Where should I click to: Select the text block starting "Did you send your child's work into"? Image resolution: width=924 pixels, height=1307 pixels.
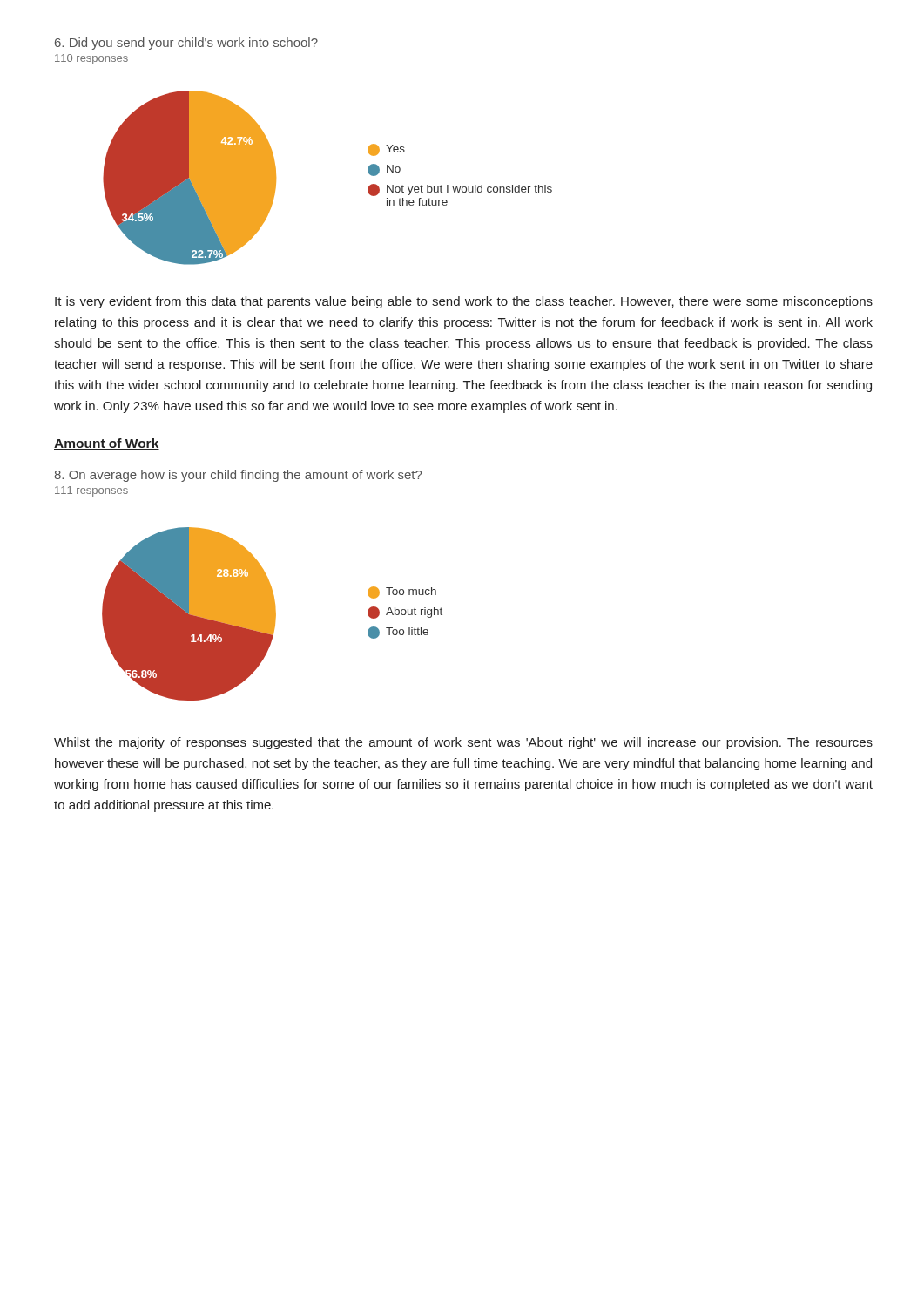click(186, 42)
